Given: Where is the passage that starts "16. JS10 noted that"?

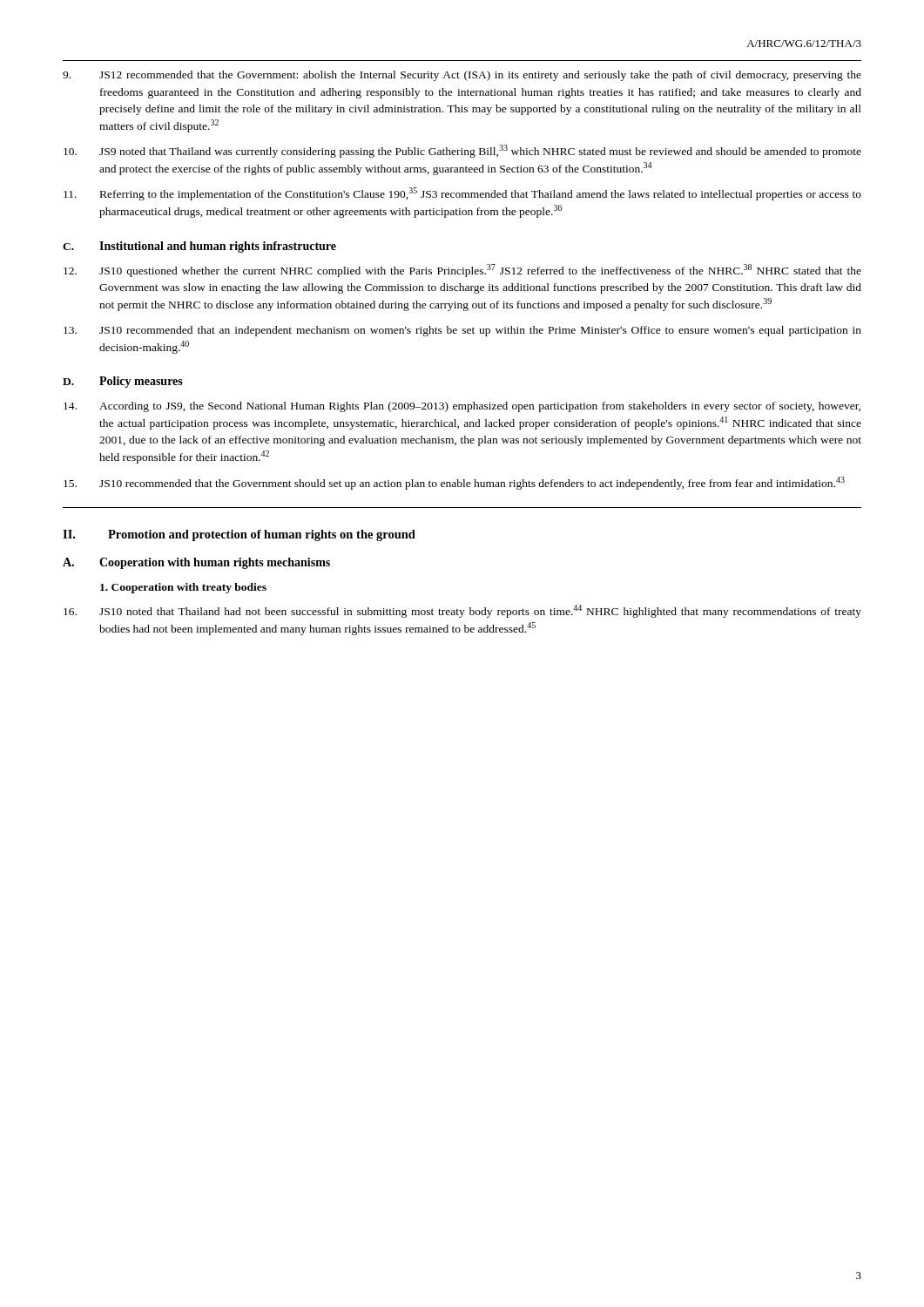Looking at the screenshot, I should click(462, 620).
